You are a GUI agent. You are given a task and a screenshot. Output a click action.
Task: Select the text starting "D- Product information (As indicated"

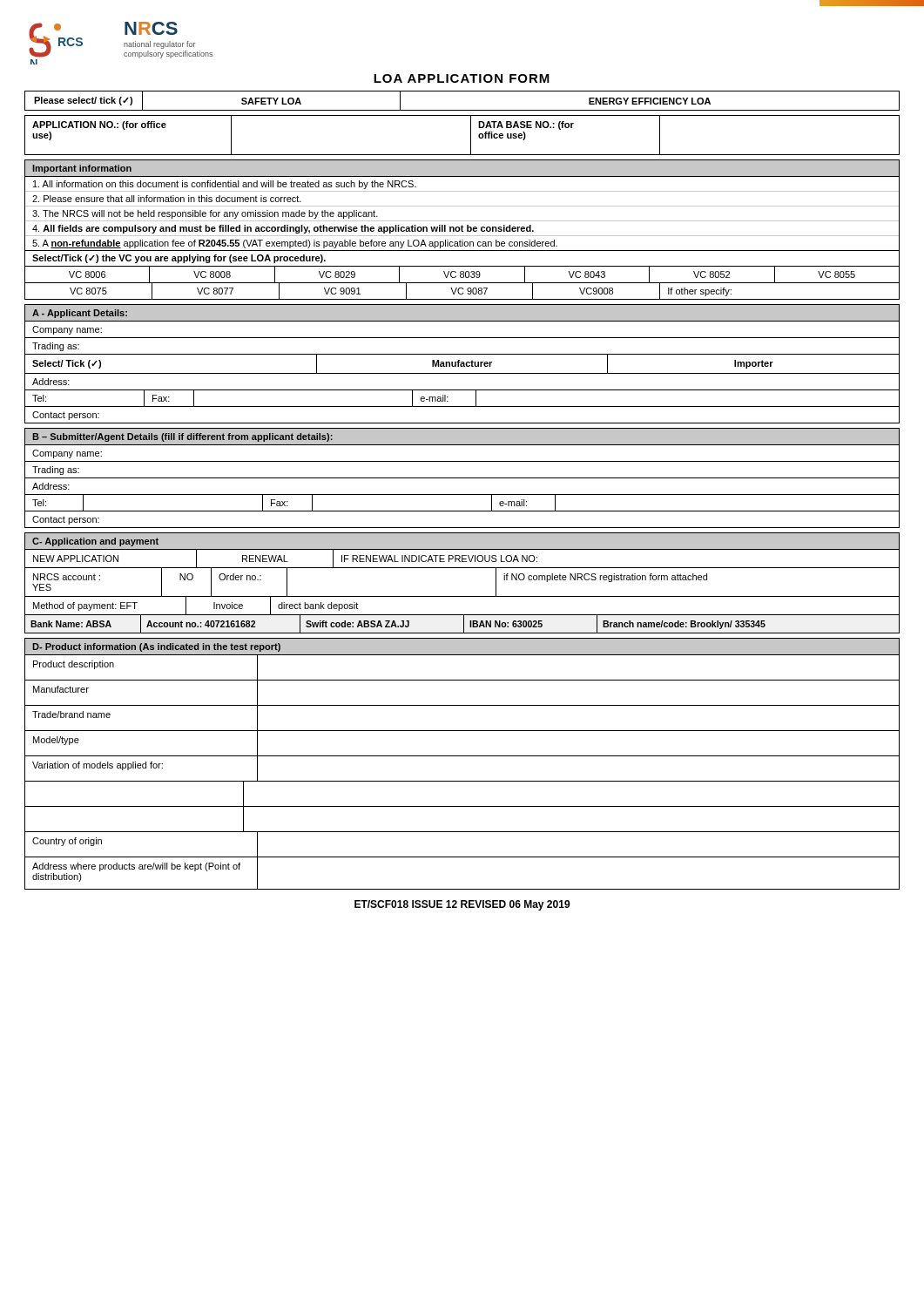click(157, 647)
